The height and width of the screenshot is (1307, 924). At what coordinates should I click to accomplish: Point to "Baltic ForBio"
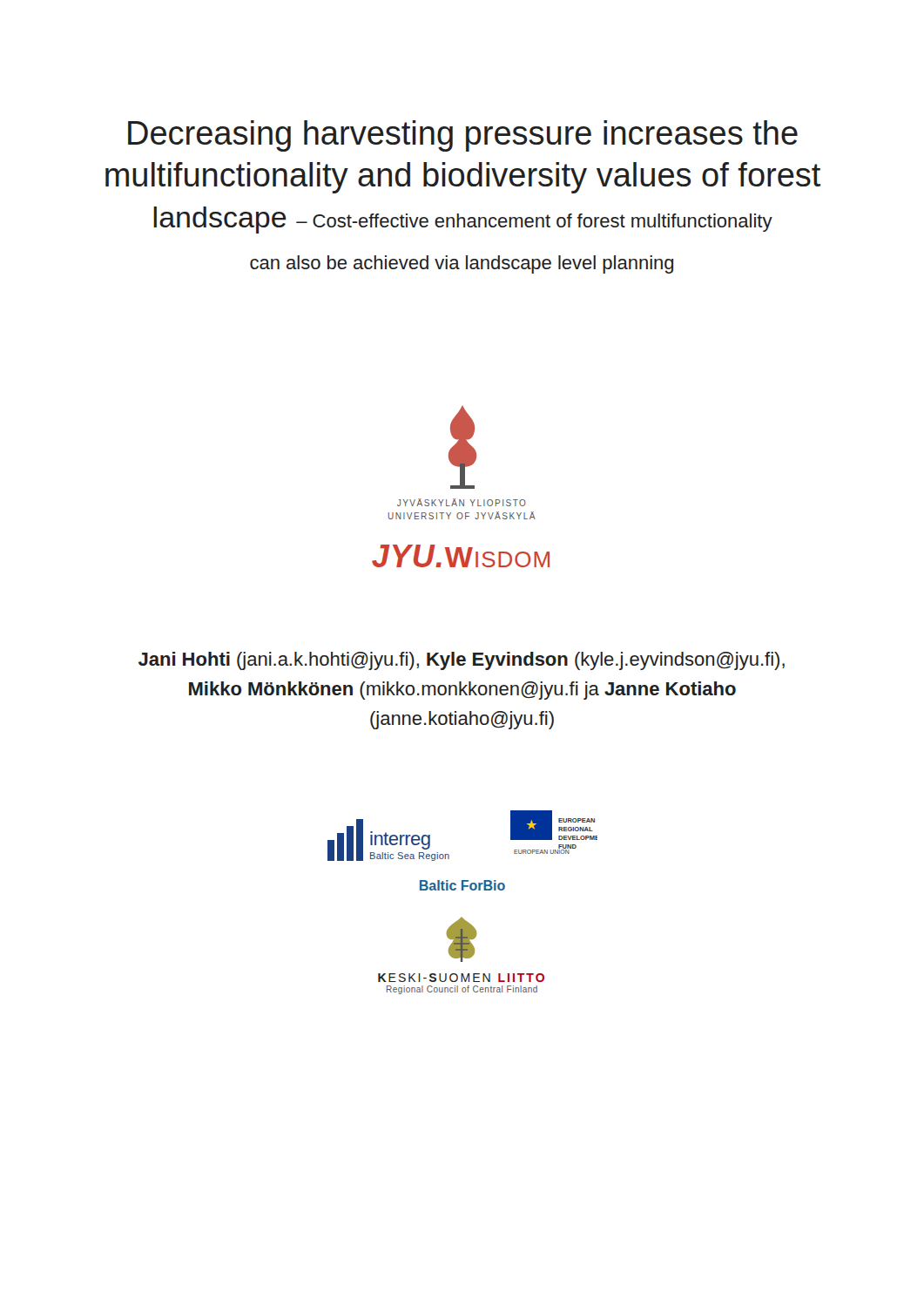(462, 886)
